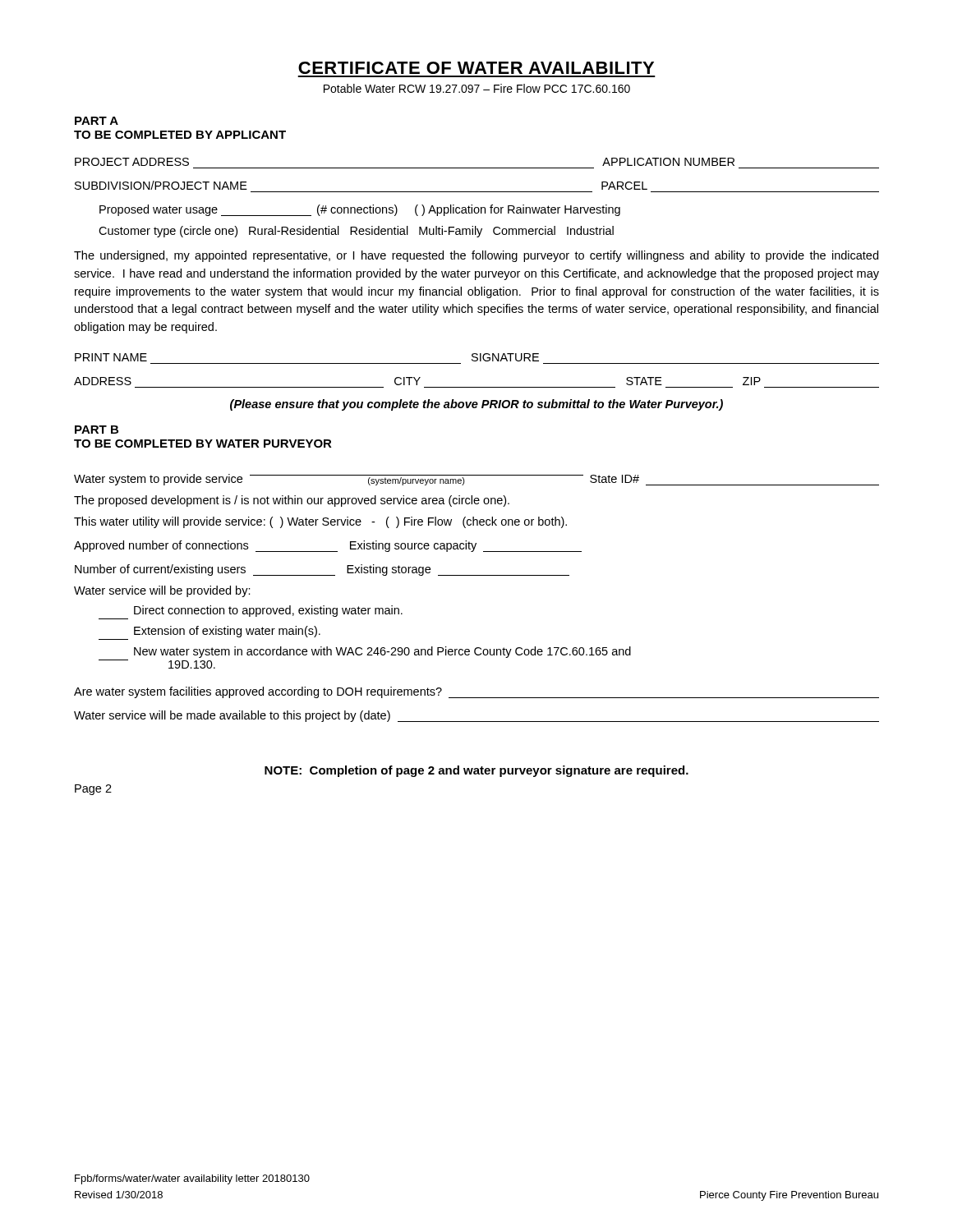Viewport: 953px width, 1232px height.
Task: Select the text that reads "Page 2"
Action: (x=93, y=788)
